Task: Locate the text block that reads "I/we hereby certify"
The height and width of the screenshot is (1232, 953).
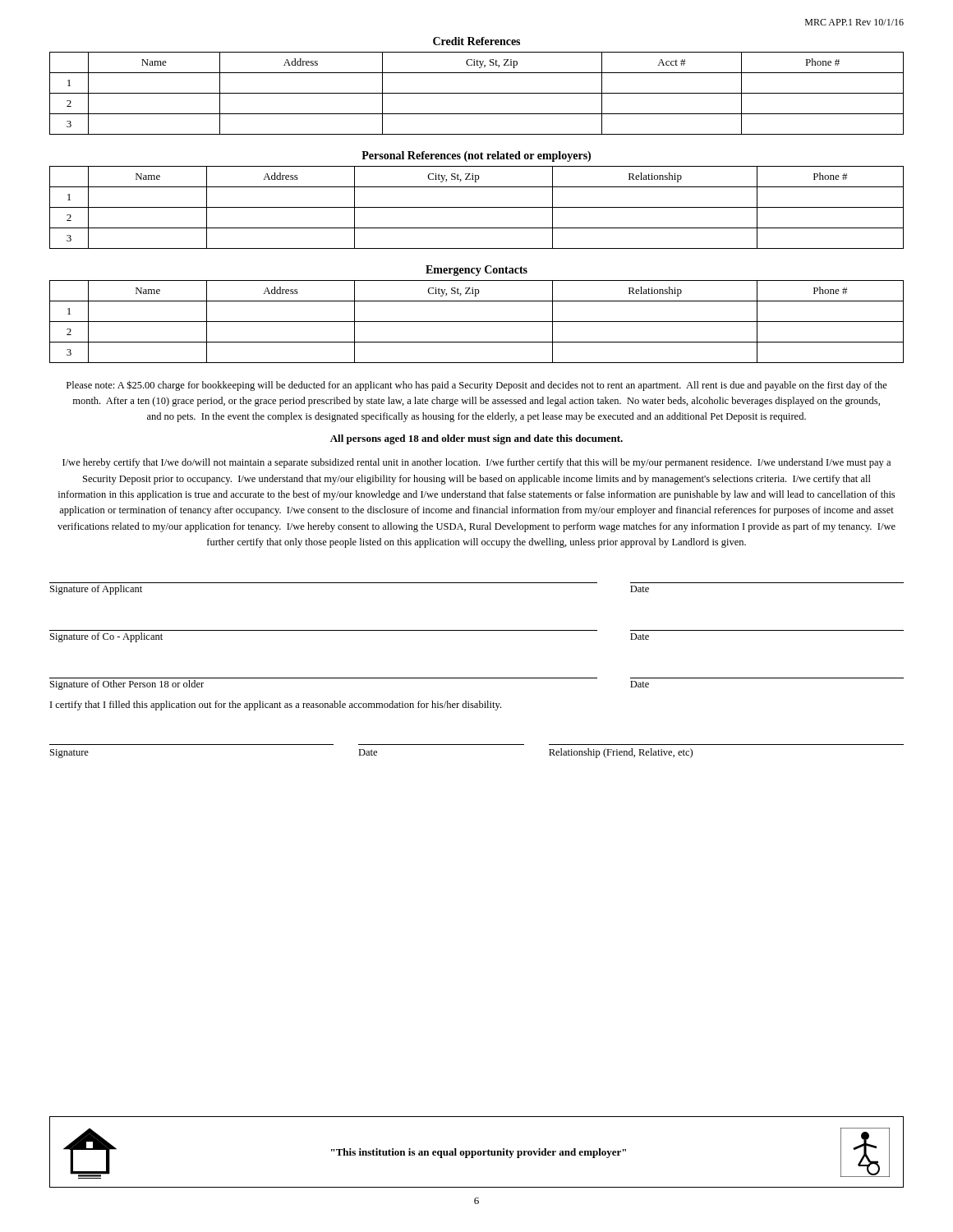Action: [x=476, y=502]
